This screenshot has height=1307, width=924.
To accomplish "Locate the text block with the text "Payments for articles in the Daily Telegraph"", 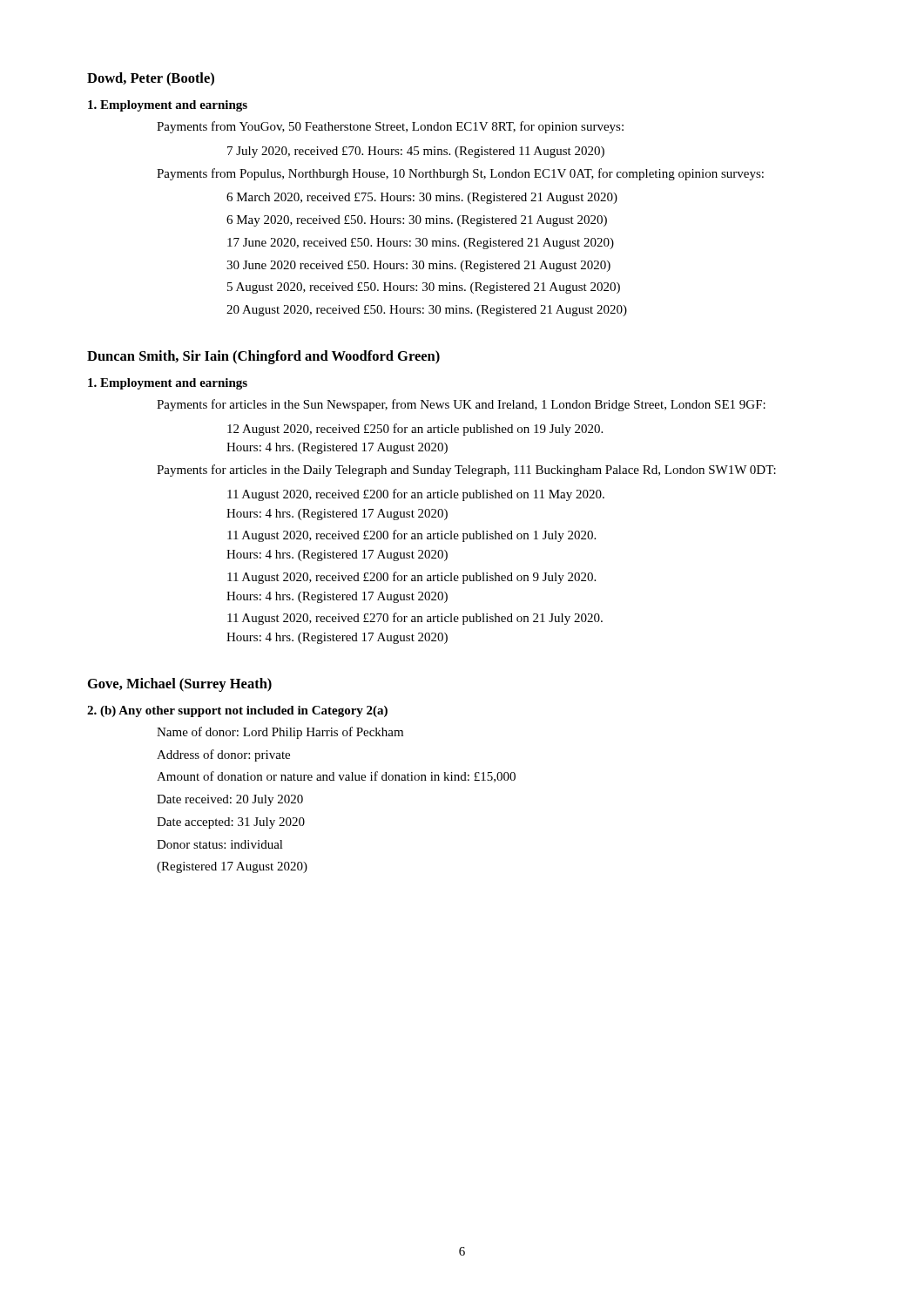I will coord(488,470).
